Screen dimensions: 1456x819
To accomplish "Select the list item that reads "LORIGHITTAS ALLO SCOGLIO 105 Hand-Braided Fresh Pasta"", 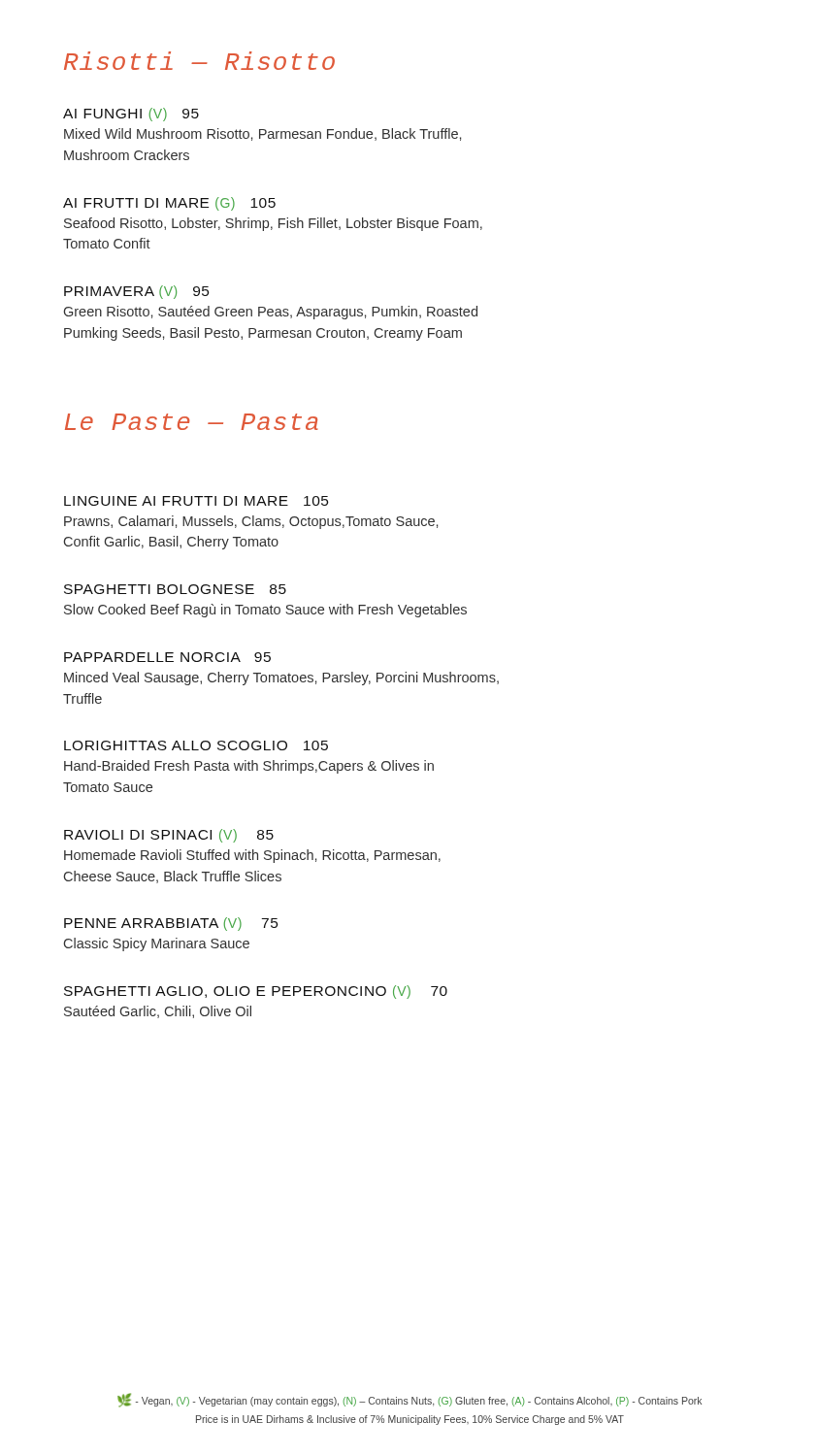I will click(410, 768).
